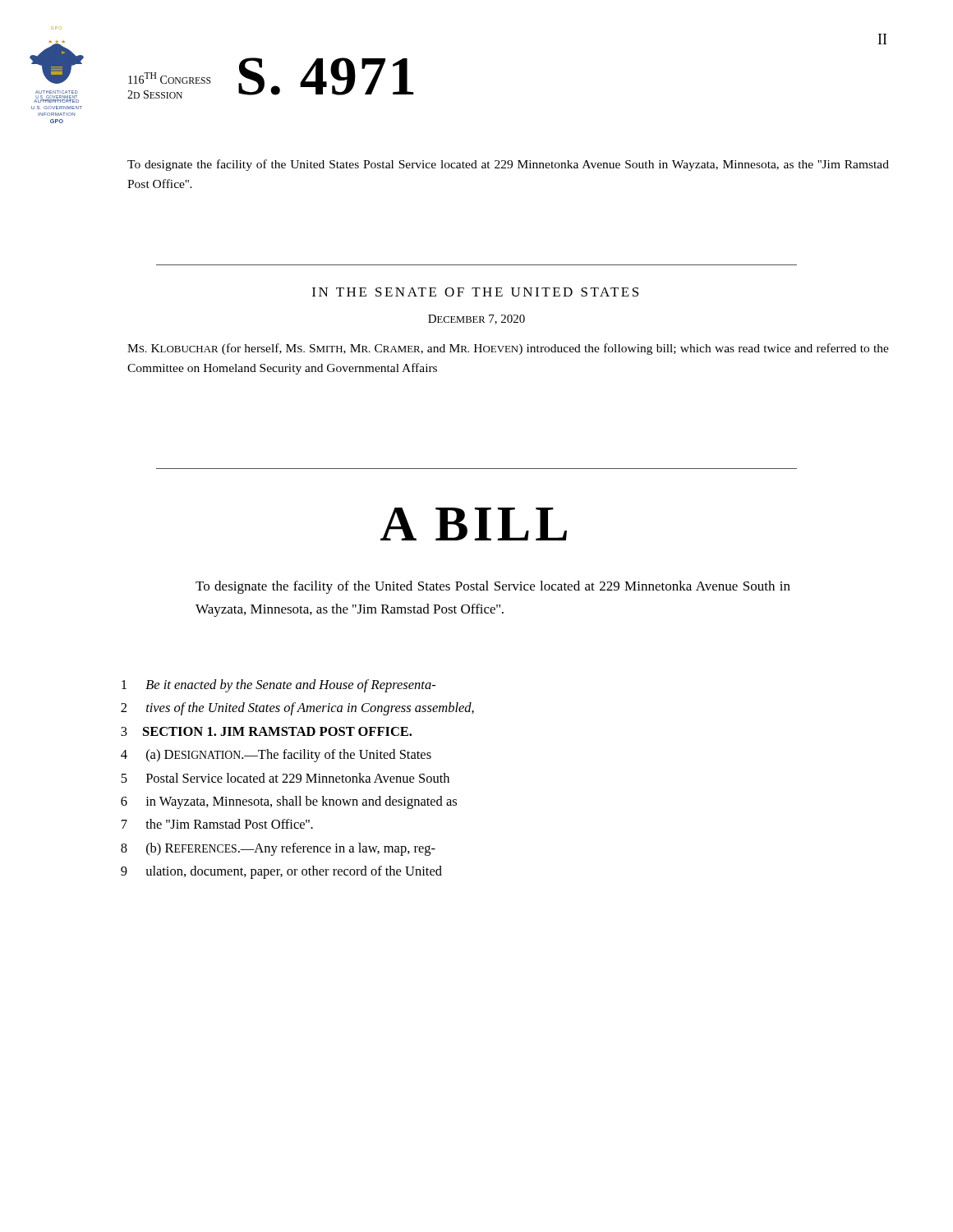
Task: Locate the text with the text "DECEMBER 7, 2020"
Action: click(x=476, y=319)
